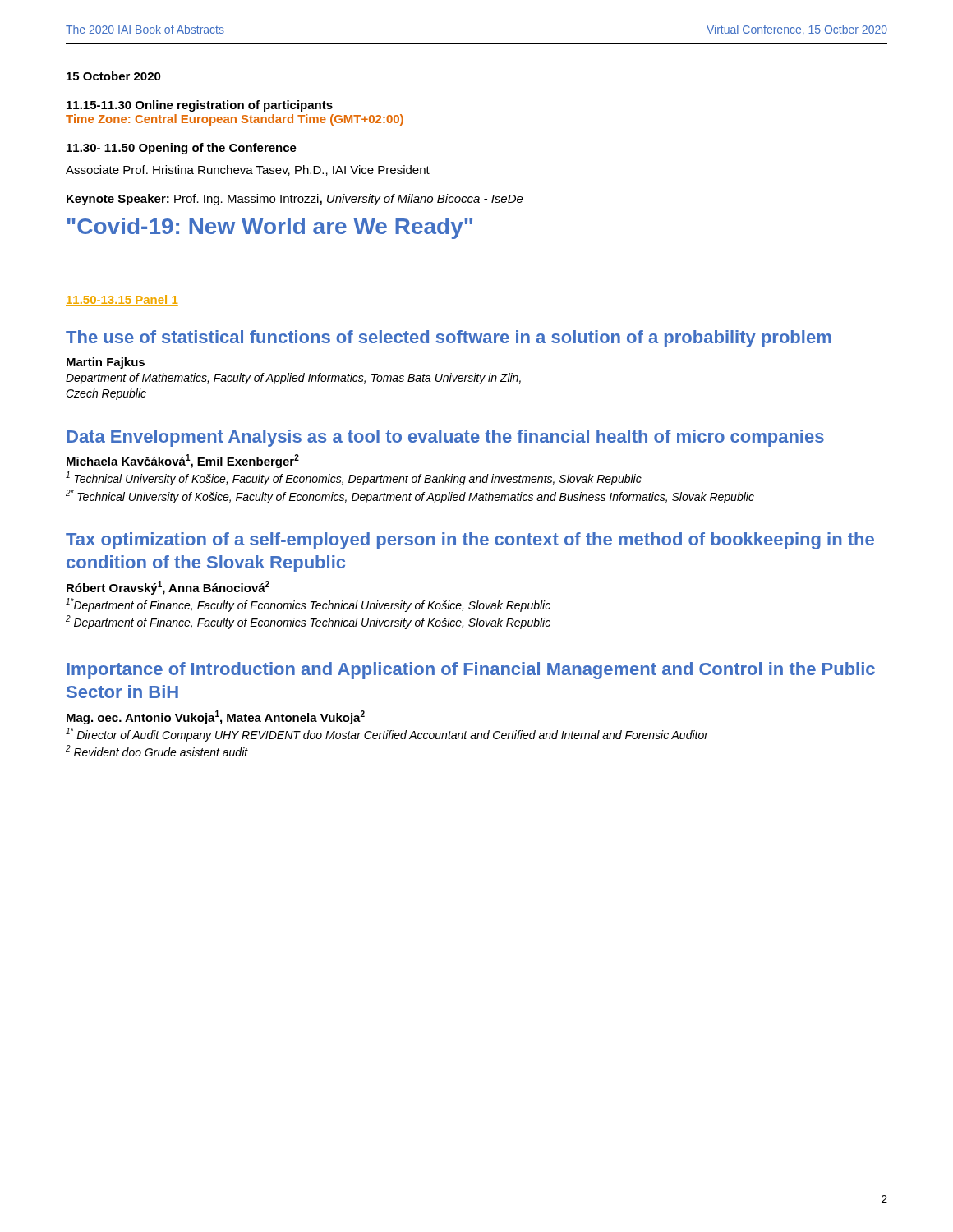
Task: Select the element starting "11.15-11.30 Online registration of participants Time"
Action: (235, 112)
